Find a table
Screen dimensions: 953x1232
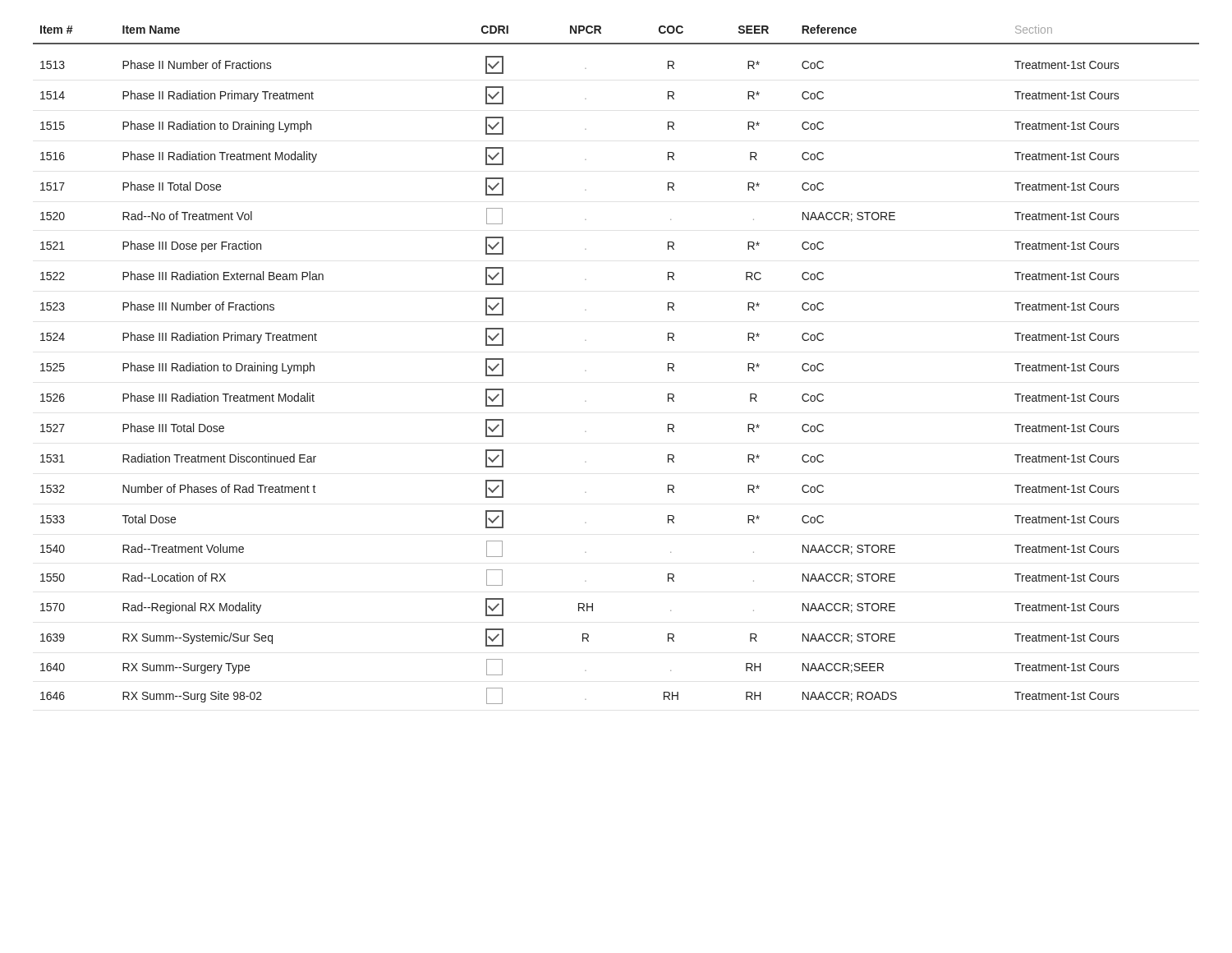tap(616, 355)
